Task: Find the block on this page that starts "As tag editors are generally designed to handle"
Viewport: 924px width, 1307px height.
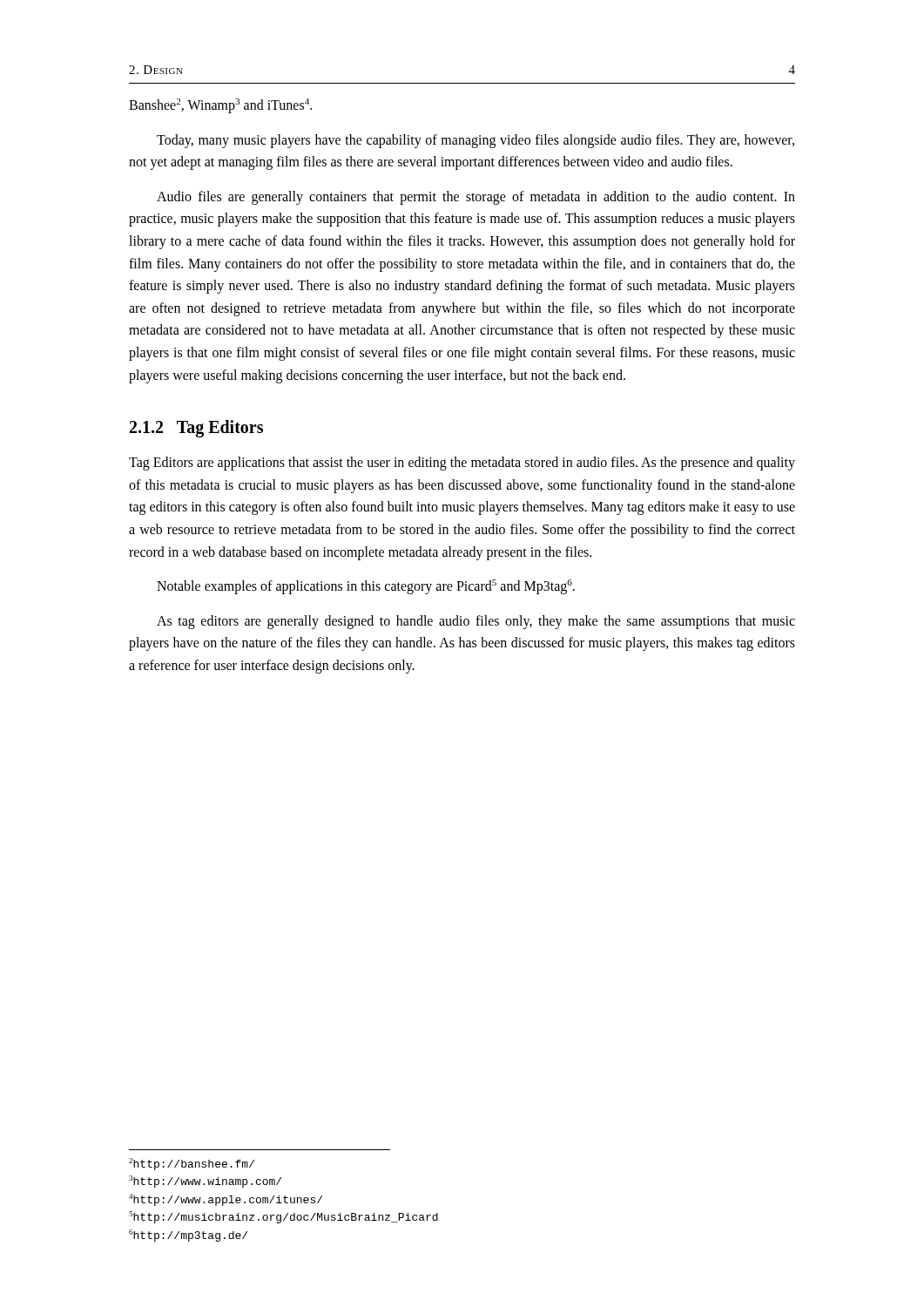Action: pyautogui.click(x=462, y=643)
